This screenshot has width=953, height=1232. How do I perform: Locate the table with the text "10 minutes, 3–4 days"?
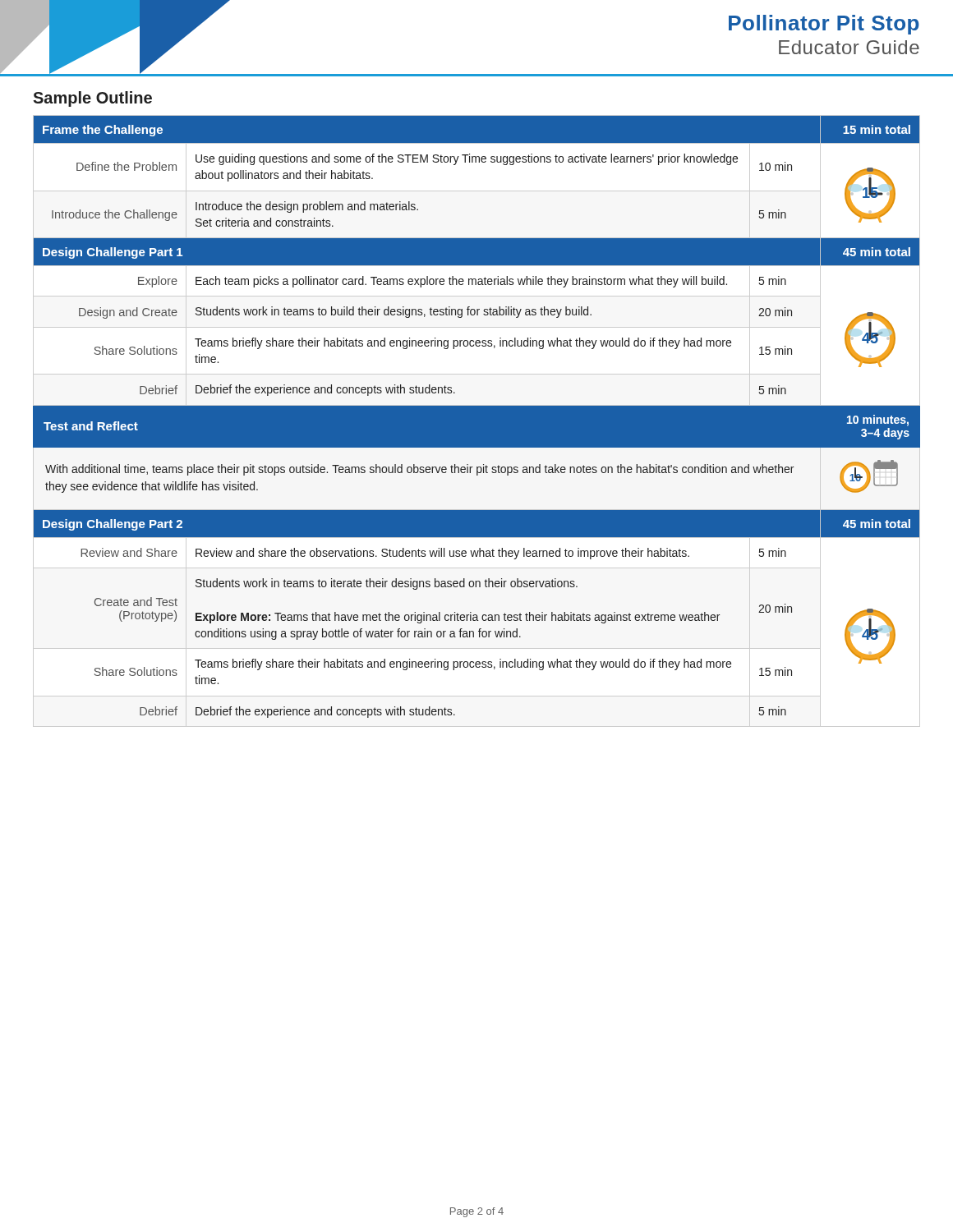476,421
